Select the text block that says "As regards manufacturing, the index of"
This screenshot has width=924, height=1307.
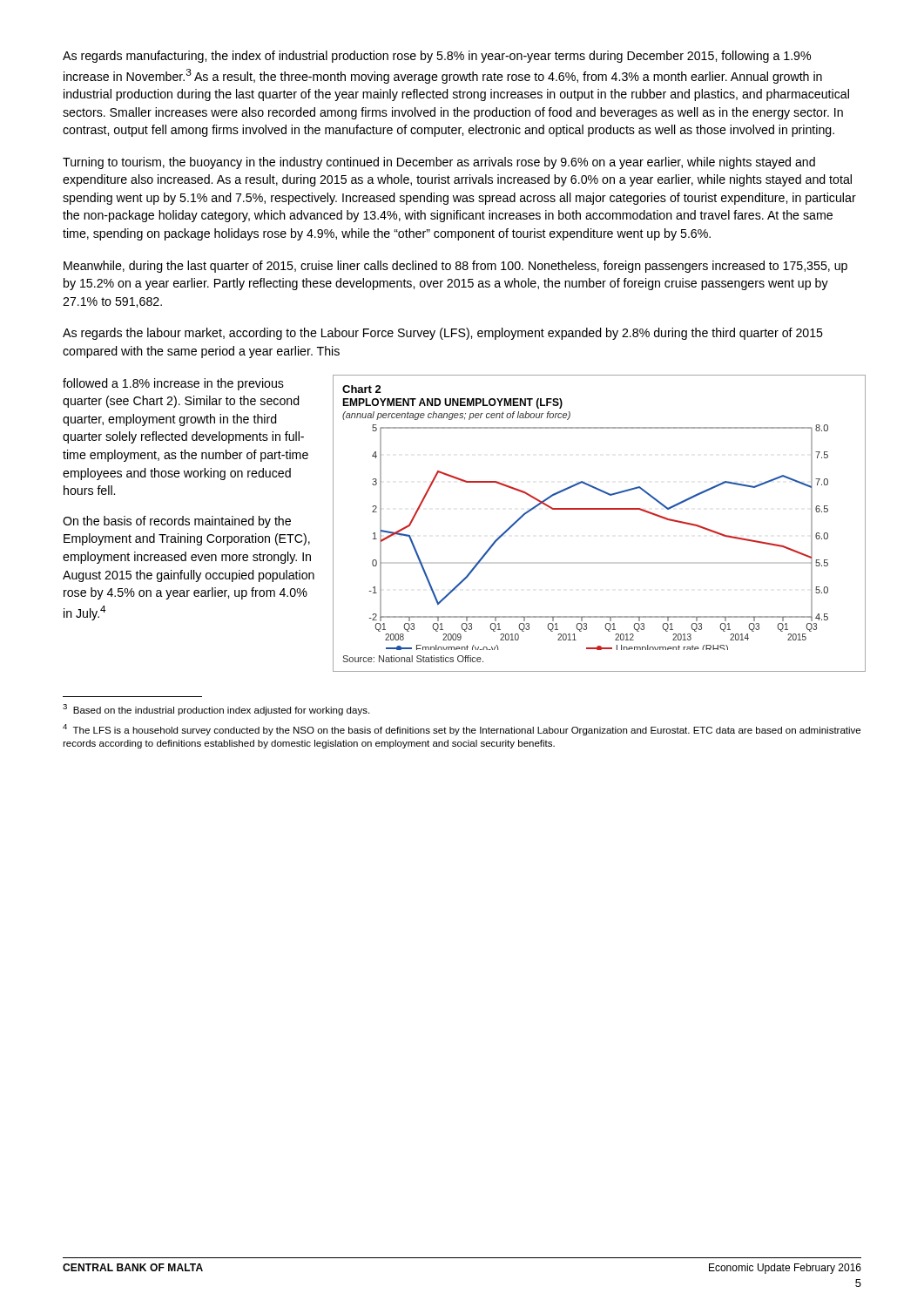pos(456,93)
